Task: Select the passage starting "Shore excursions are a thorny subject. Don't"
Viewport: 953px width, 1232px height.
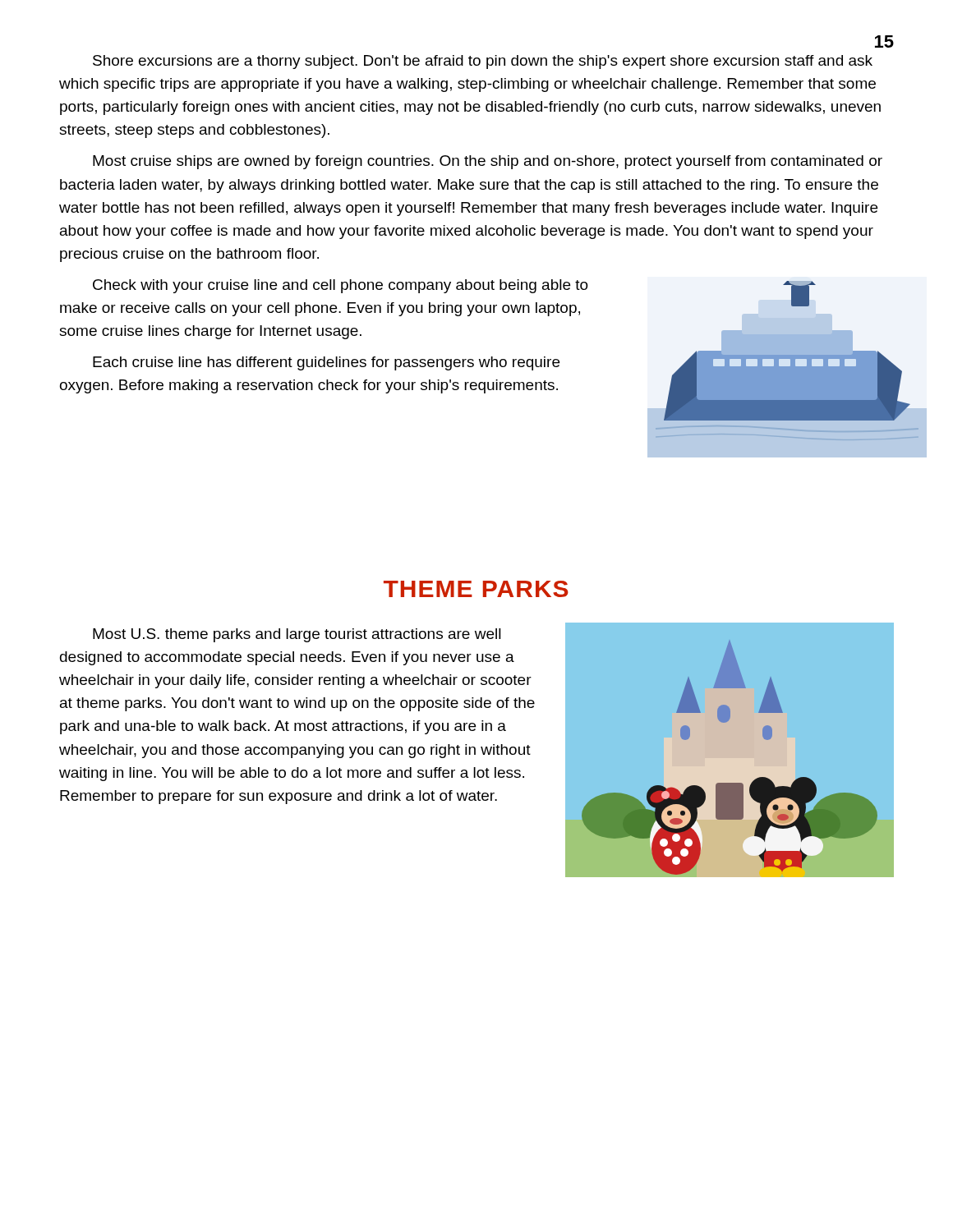Action: 476,223
